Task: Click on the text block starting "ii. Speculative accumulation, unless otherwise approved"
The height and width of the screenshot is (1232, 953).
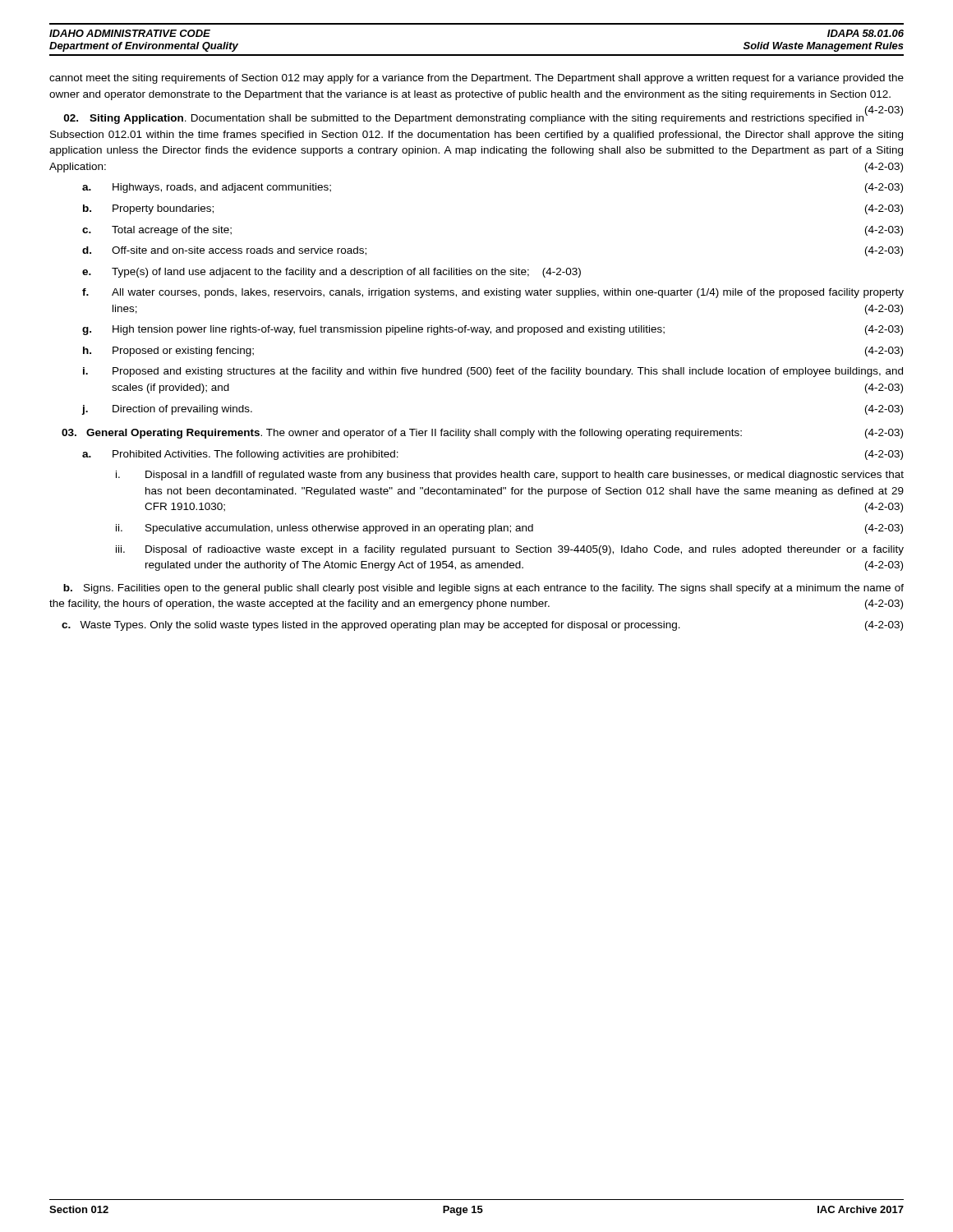Action: click(x=509, y=528)
